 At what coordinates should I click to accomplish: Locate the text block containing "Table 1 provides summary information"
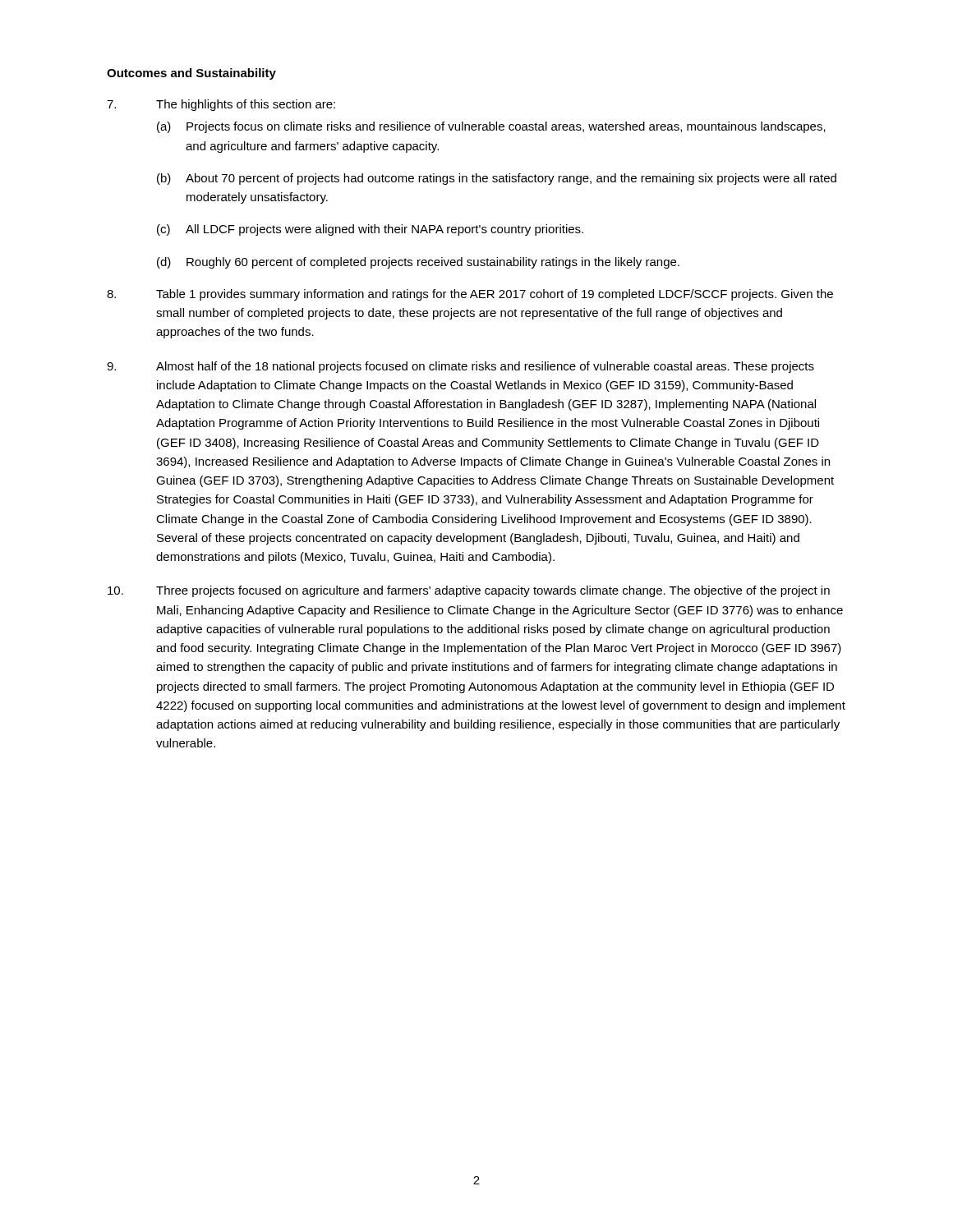click(x=476, y=313)
